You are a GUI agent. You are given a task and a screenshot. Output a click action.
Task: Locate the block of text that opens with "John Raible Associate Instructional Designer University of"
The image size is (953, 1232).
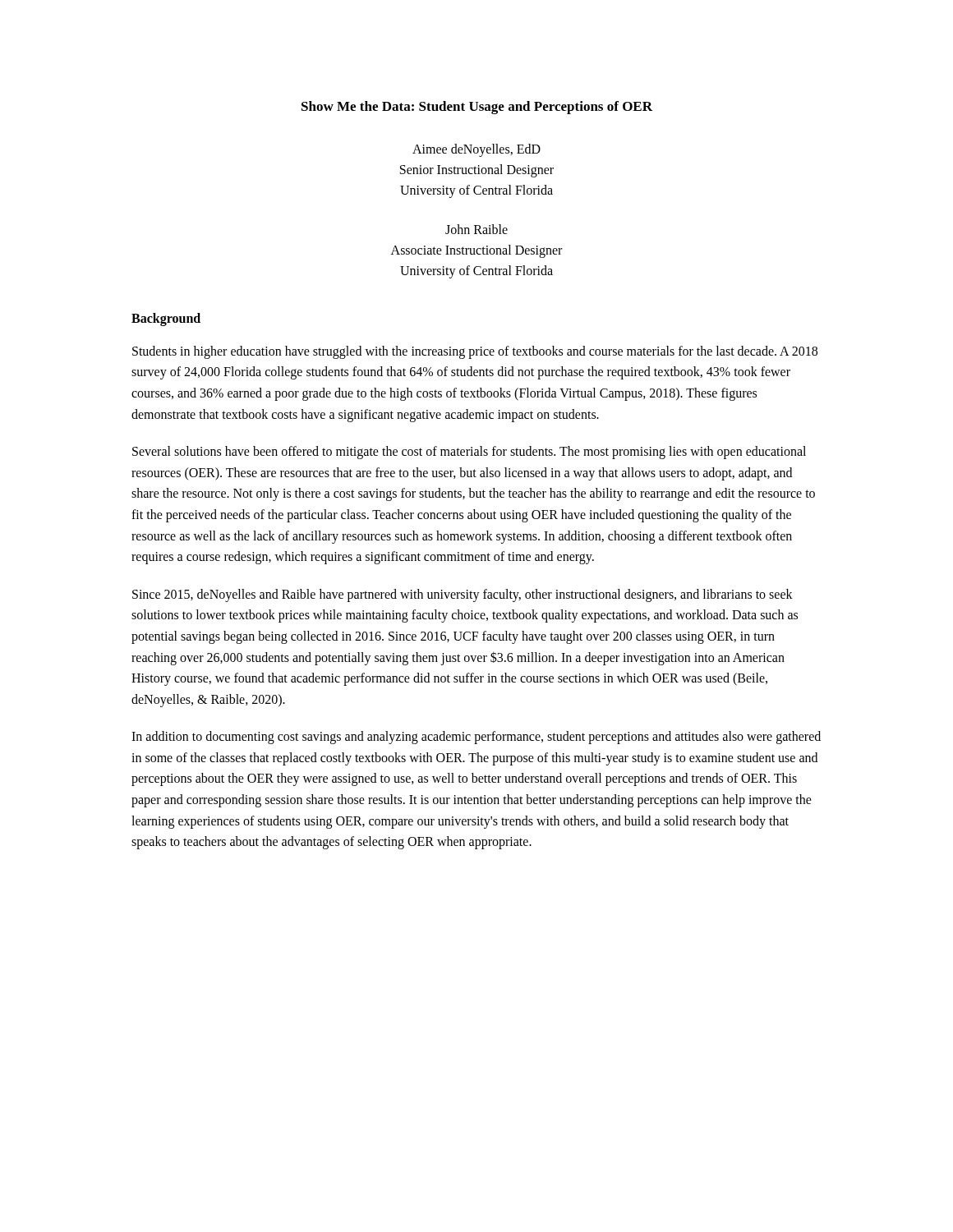coord(476,250)
